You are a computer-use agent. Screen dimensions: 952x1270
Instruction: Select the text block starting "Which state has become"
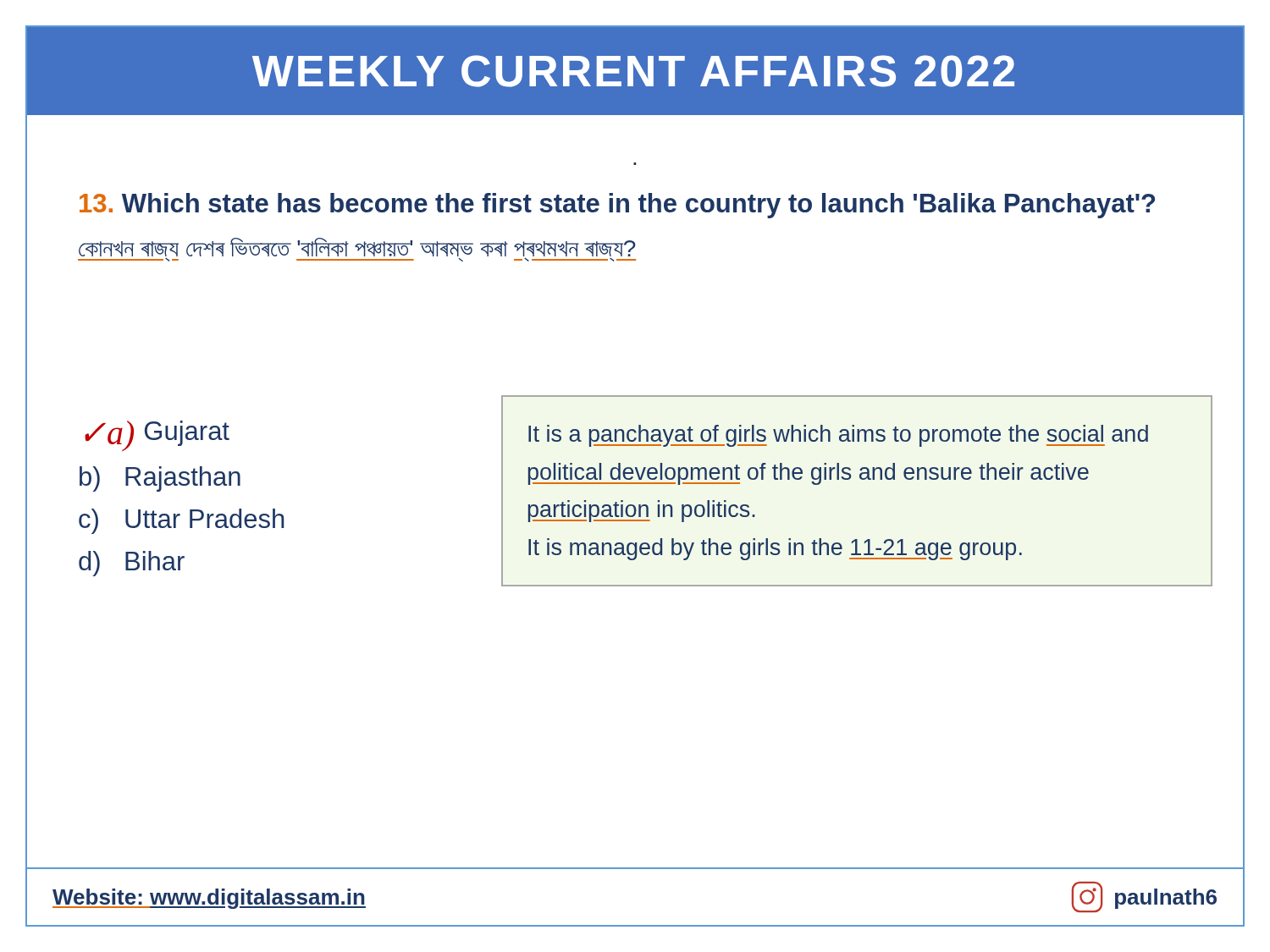[x=617, y=203]
